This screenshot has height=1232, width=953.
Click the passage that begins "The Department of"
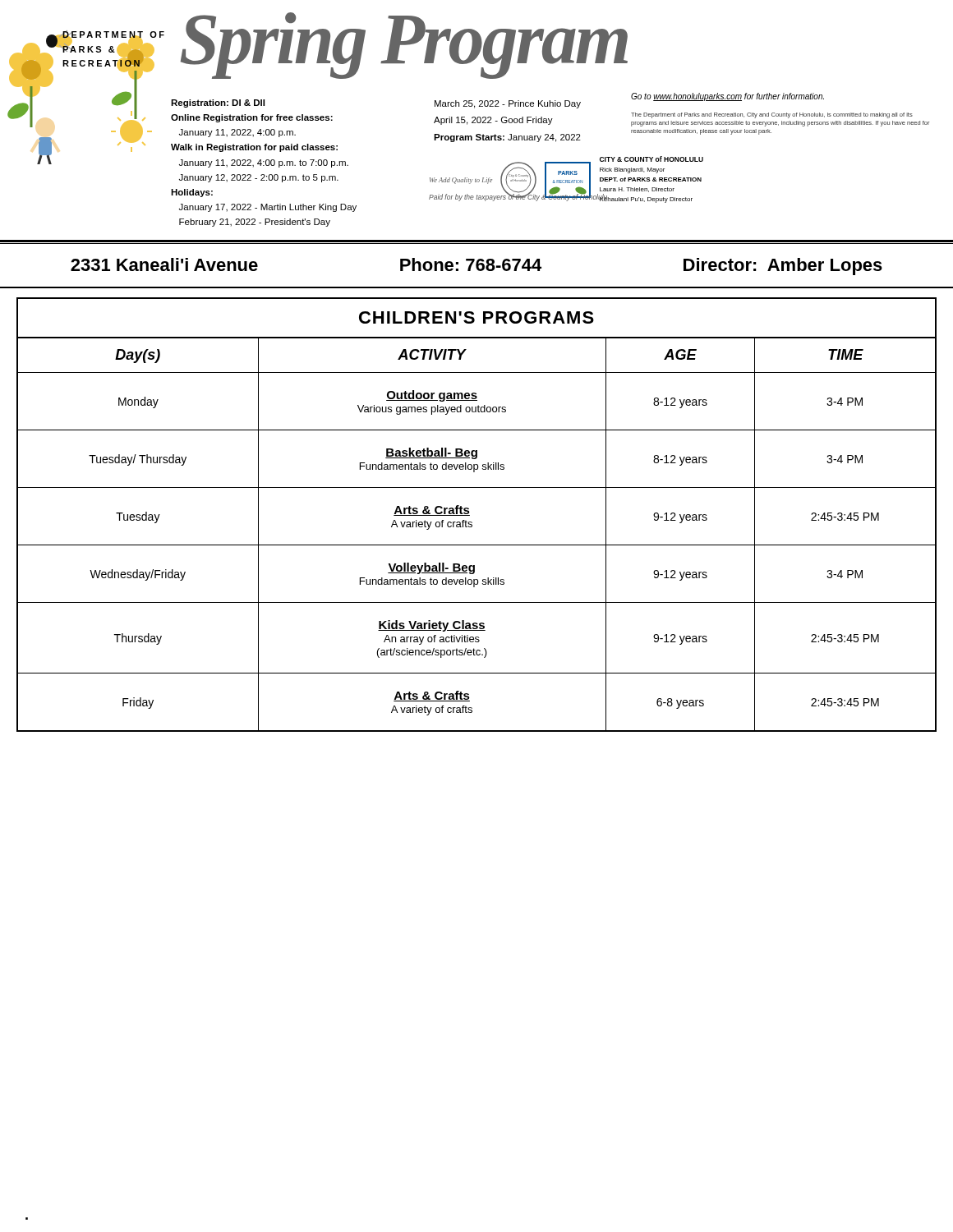click(780, 123)
